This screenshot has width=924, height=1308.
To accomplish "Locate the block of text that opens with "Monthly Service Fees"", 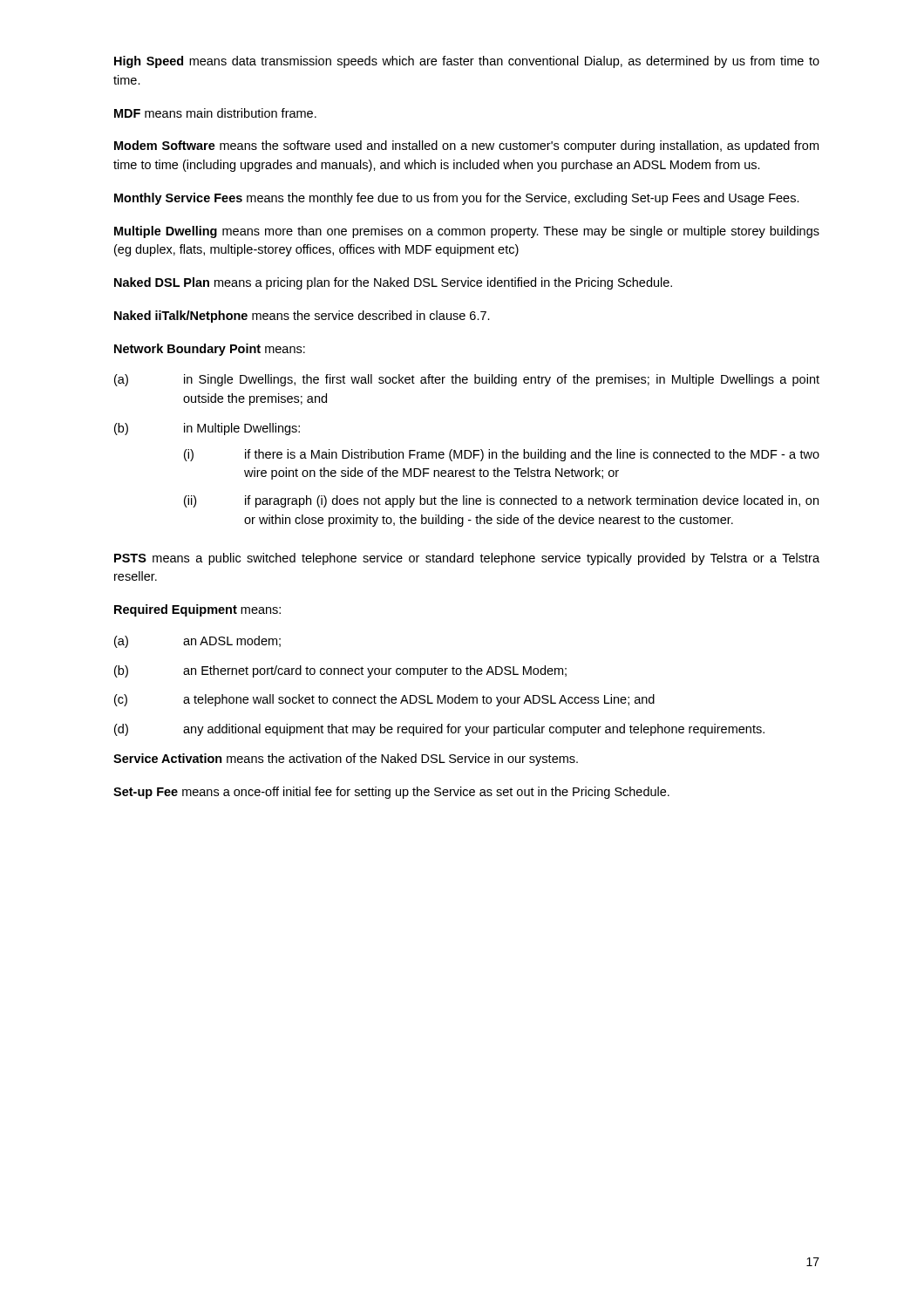I will pos(457,198).
